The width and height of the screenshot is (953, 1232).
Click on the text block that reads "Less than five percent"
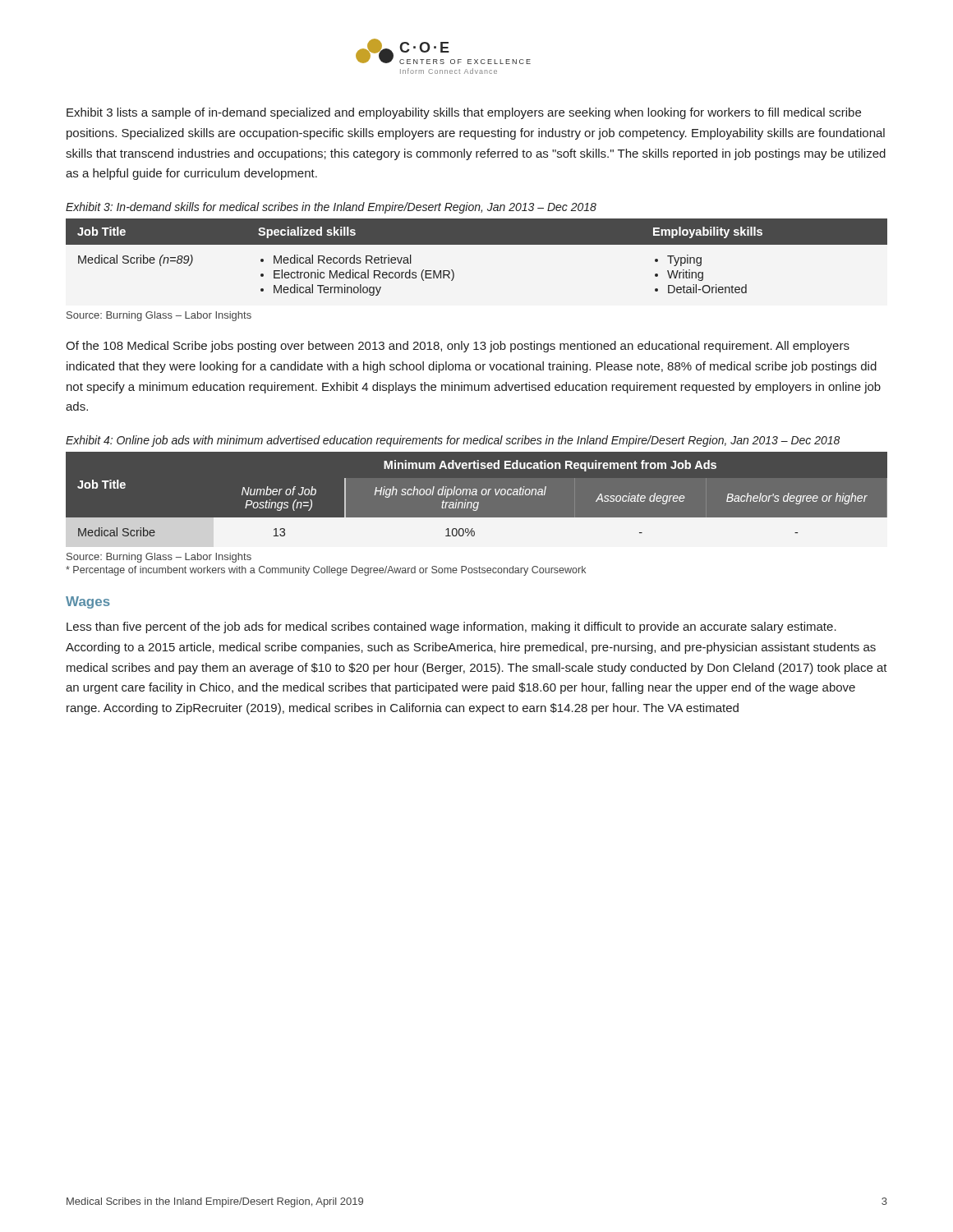coord(476,667)
